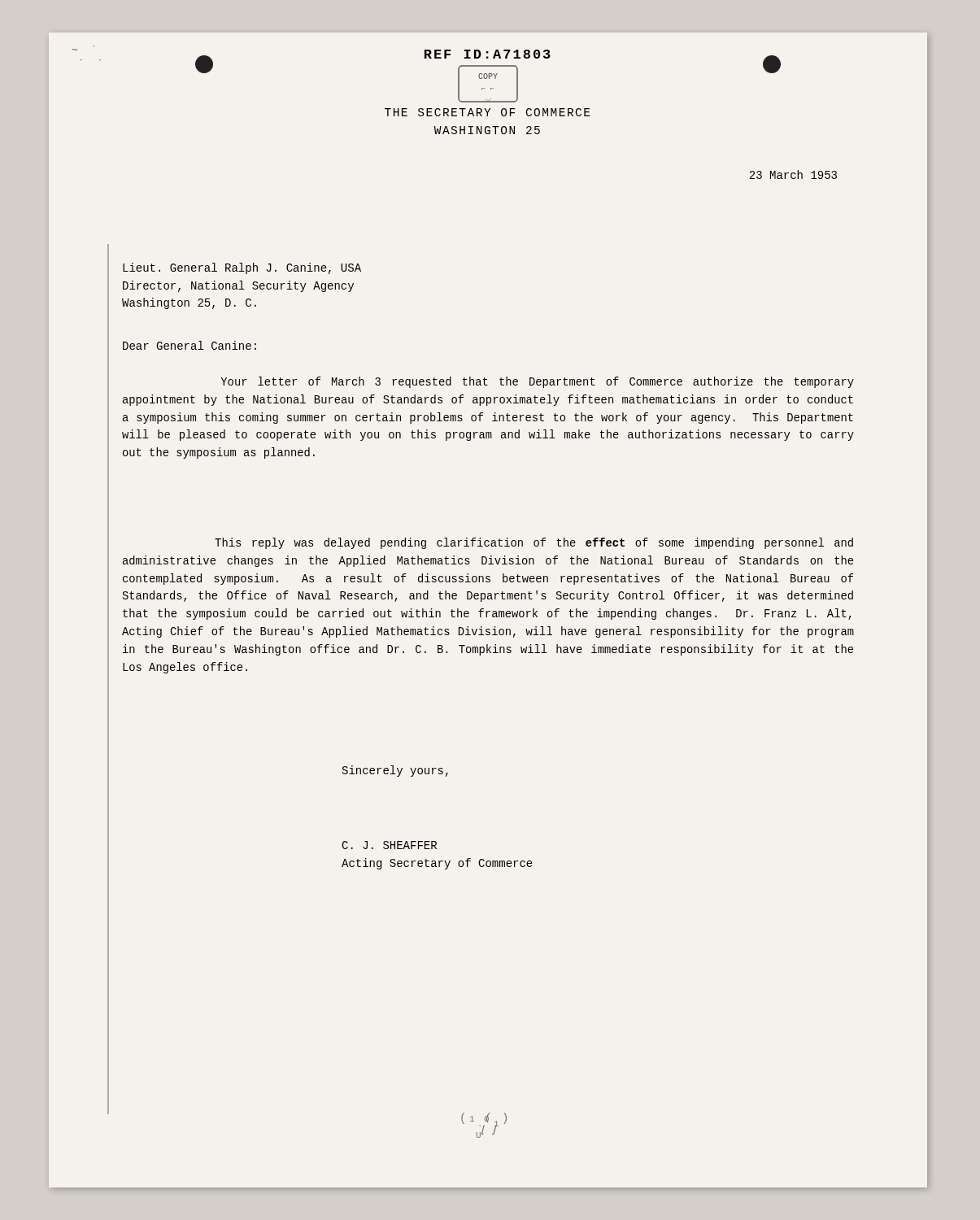Navigate to the element starting "Lieut. General Ralph J. Canine, USA Director,"
The width and height of the screenshot is (980, 1220).
(x=242, y=286)
